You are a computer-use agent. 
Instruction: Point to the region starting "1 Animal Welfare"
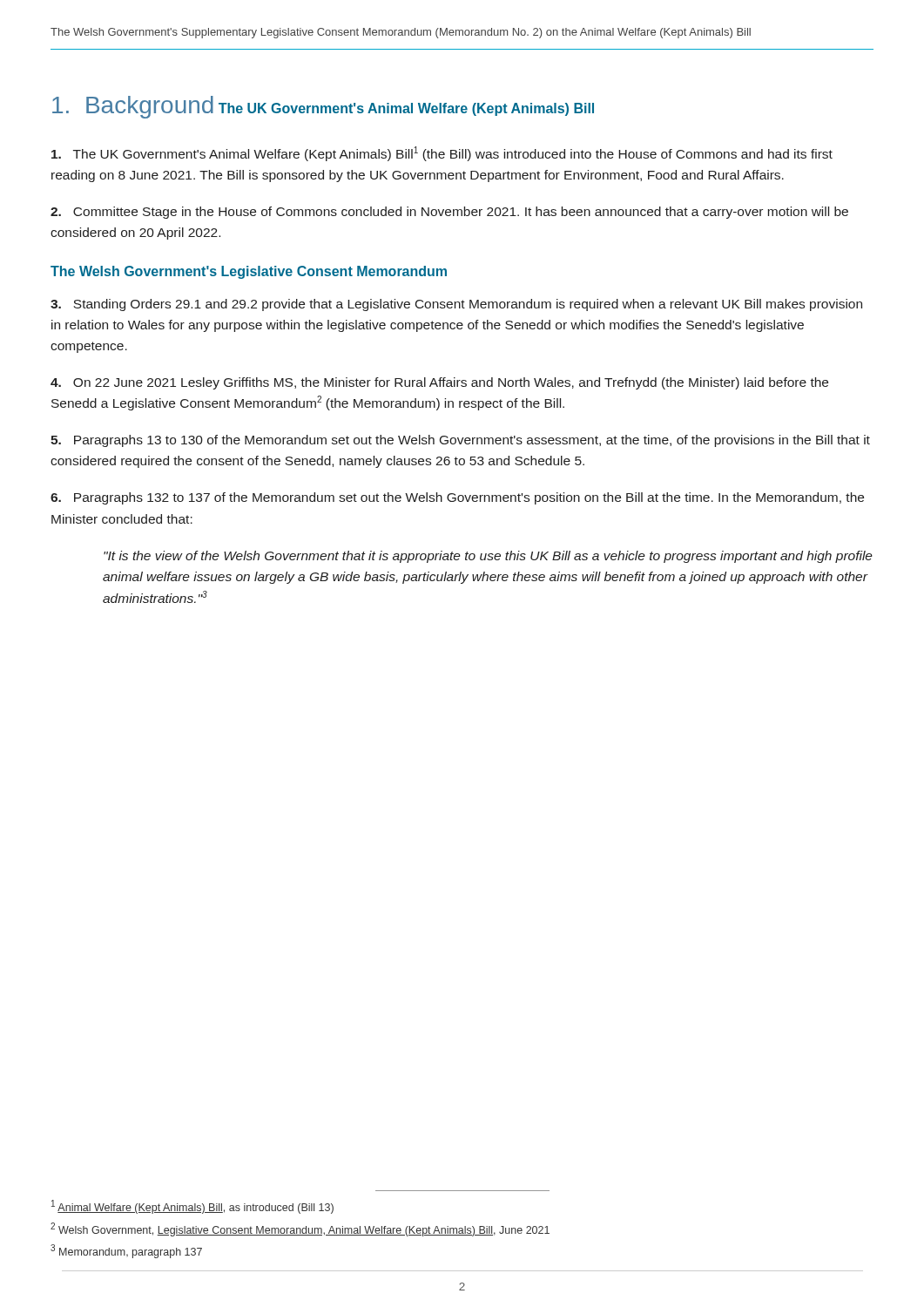[192, 1206]
